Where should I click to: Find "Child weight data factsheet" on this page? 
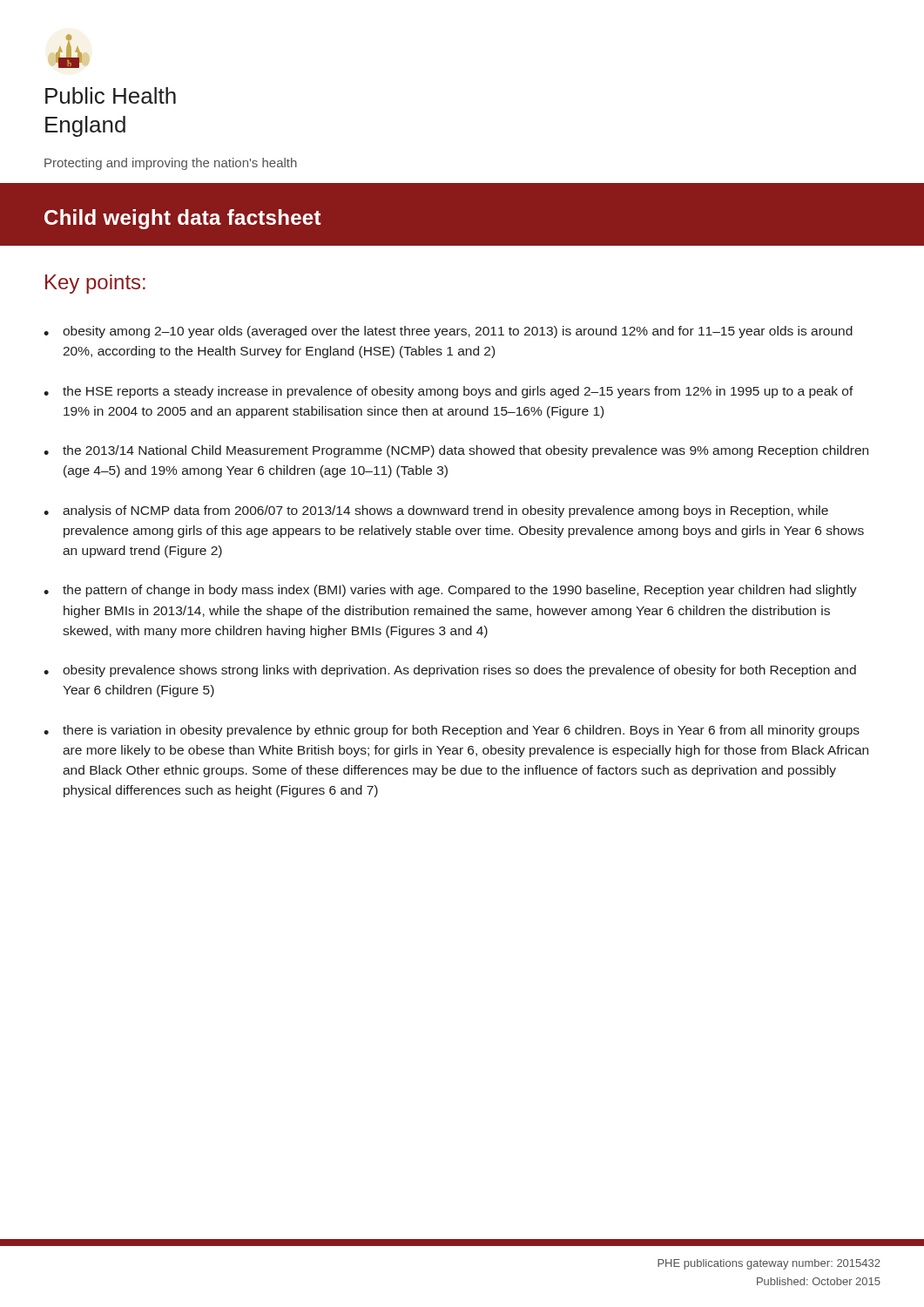pyautogui.click(x=182, y=217)
